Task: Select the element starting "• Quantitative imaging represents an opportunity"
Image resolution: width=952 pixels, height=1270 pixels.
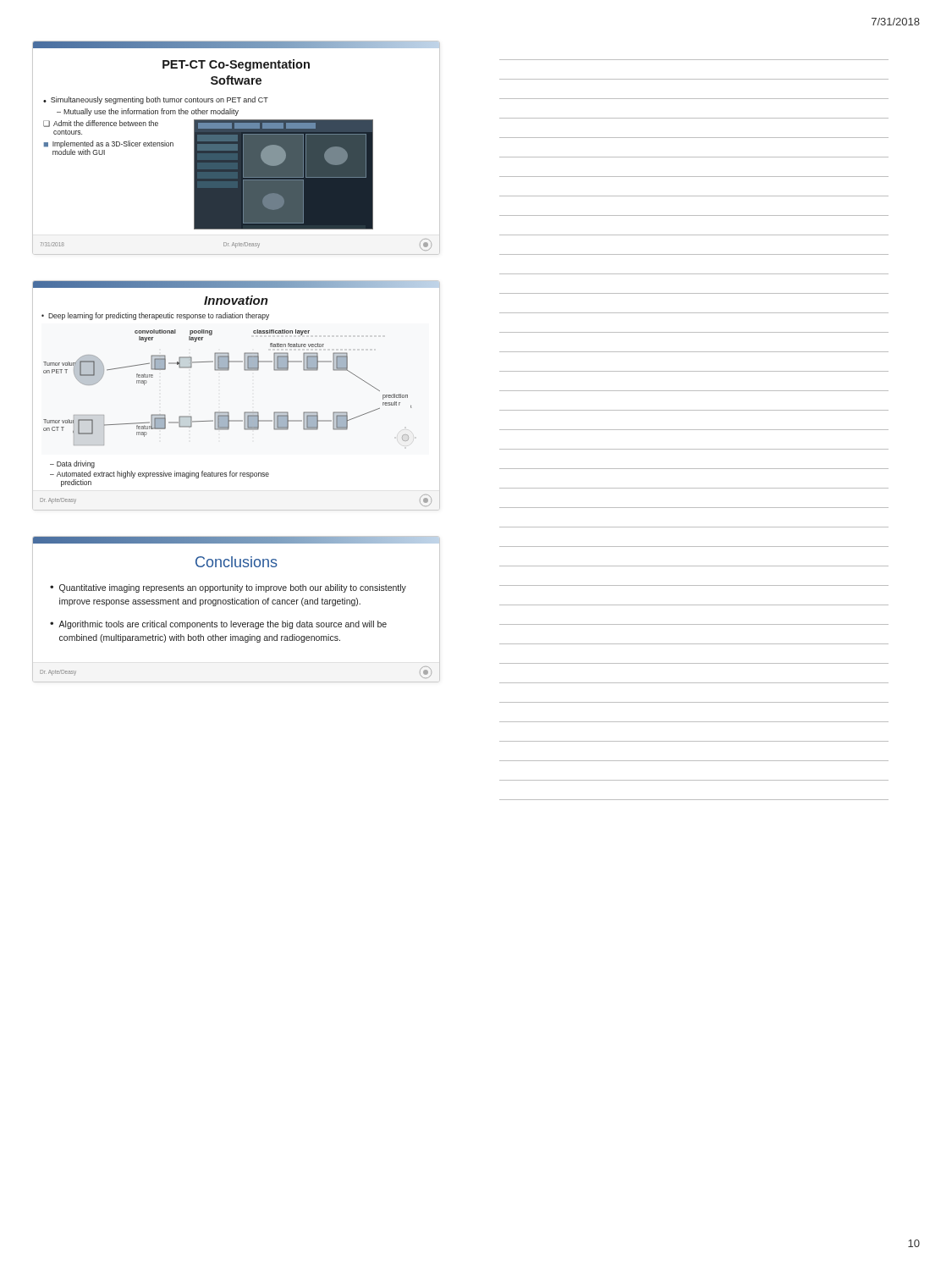Action: point(236,595)
